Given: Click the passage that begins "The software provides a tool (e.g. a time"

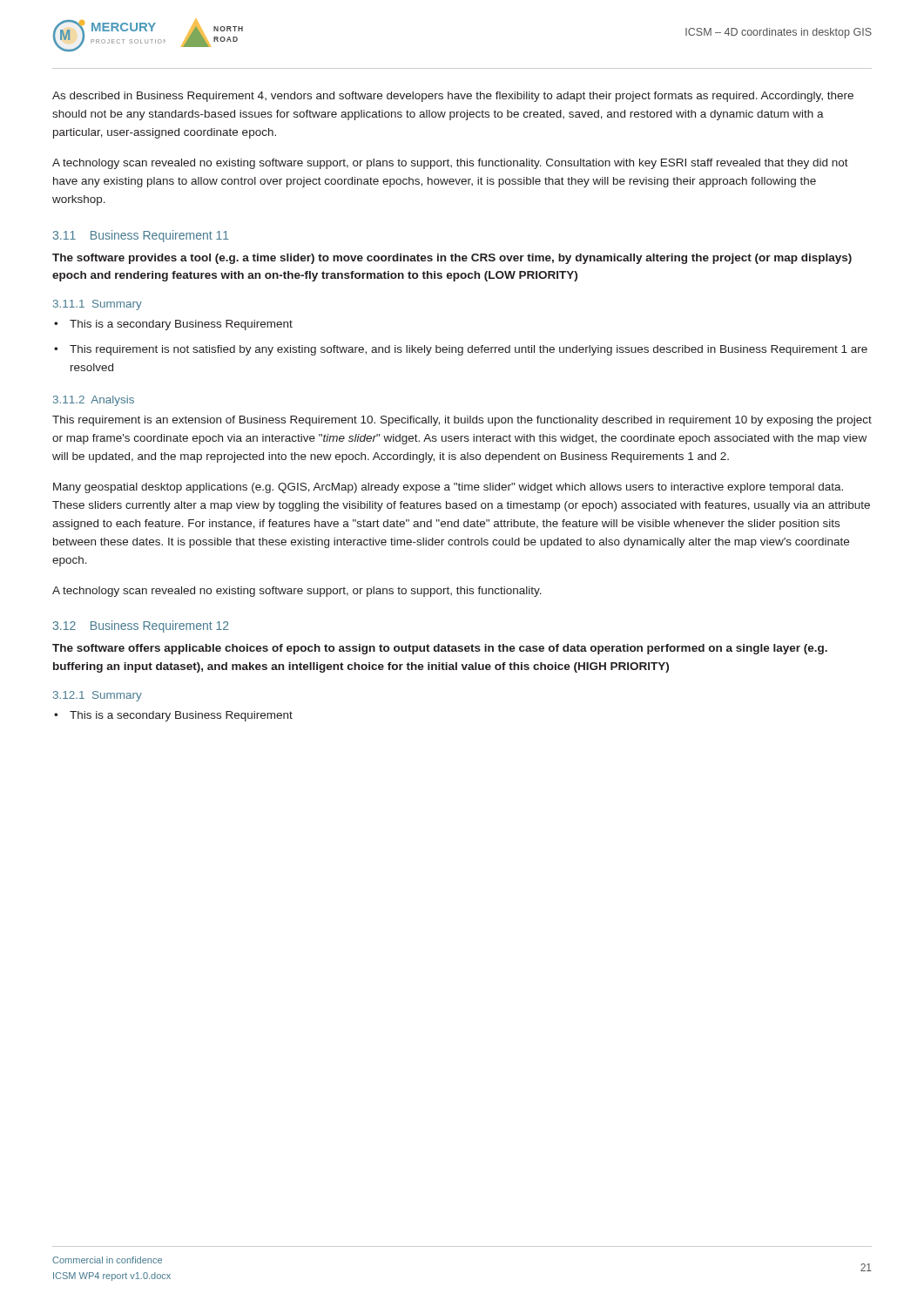Looking at the screenshot, I should (452, 266).
